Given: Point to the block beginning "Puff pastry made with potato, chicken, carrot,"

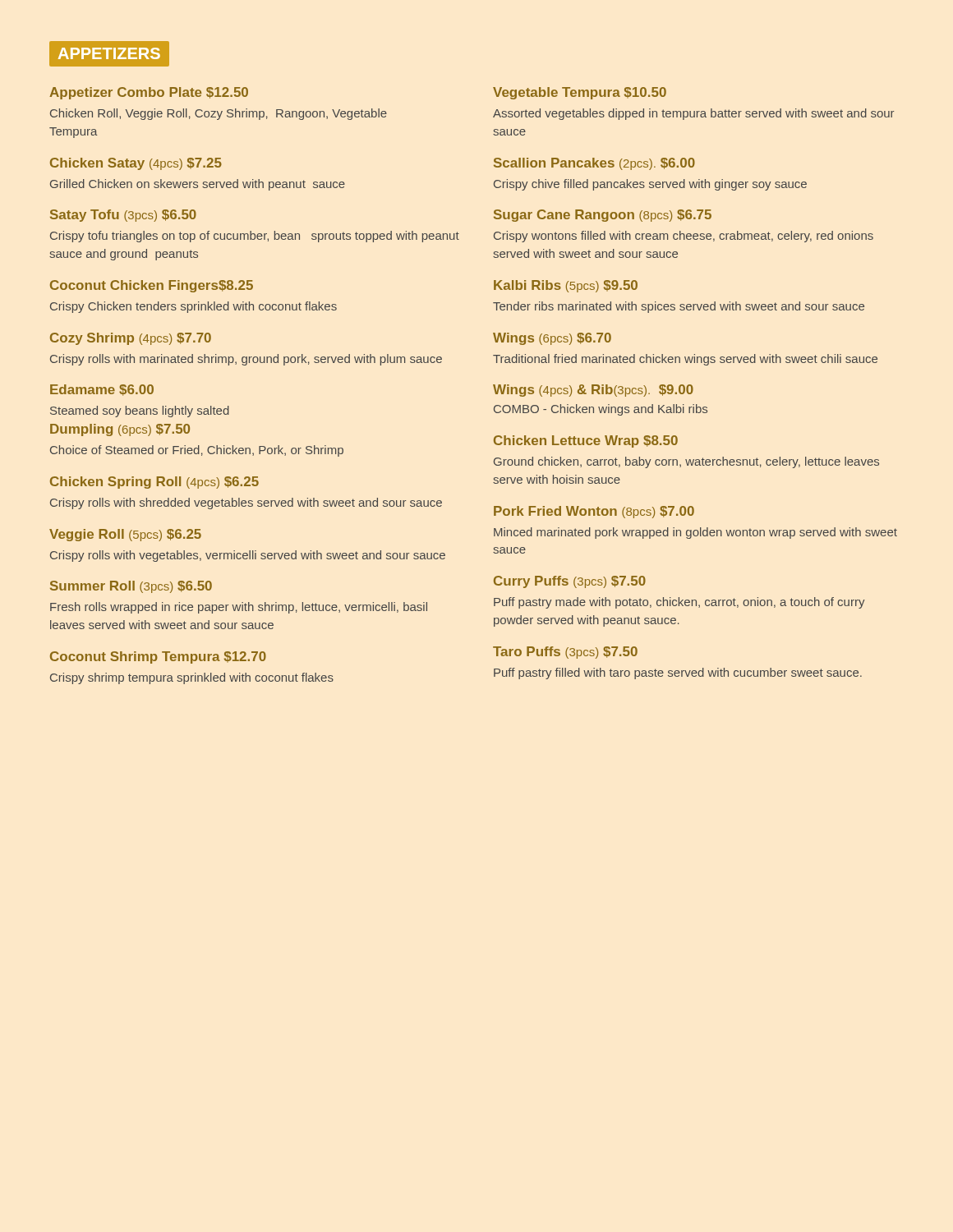Looking at the screenshot, I should click(679, 611).
